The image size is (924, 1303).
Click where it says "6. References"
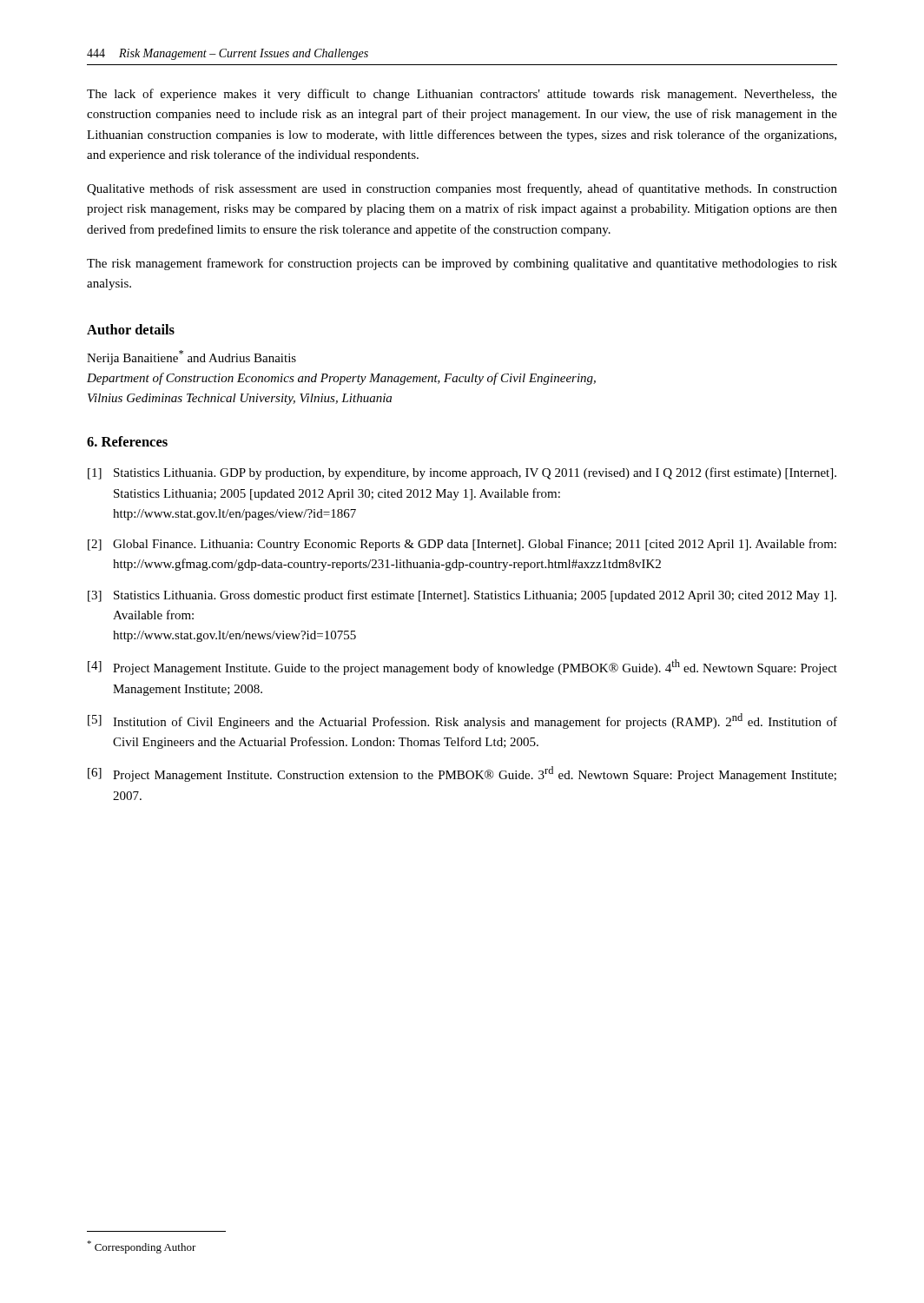127,442
